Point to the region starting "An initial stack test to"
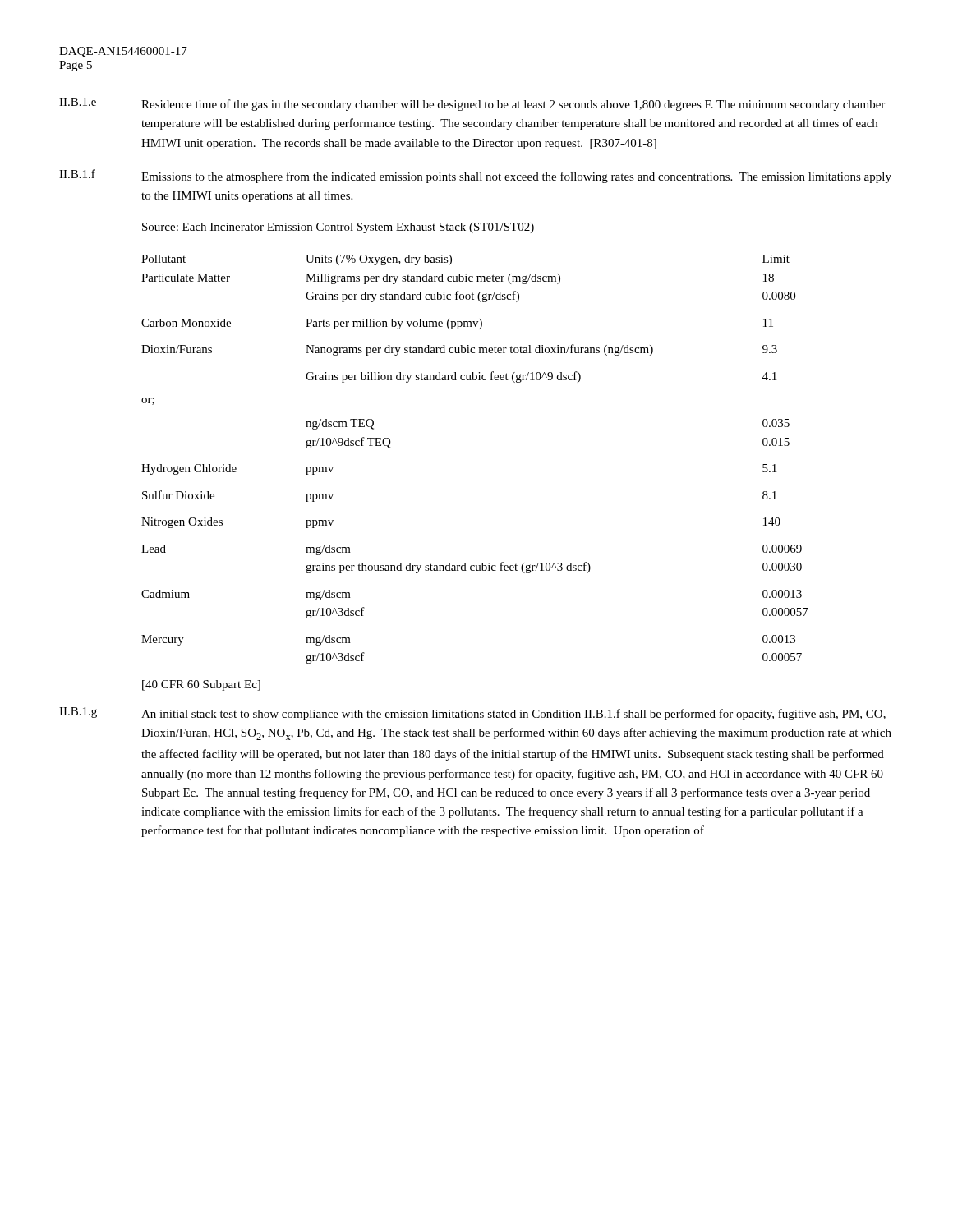953x1232 pixels. 516,772
